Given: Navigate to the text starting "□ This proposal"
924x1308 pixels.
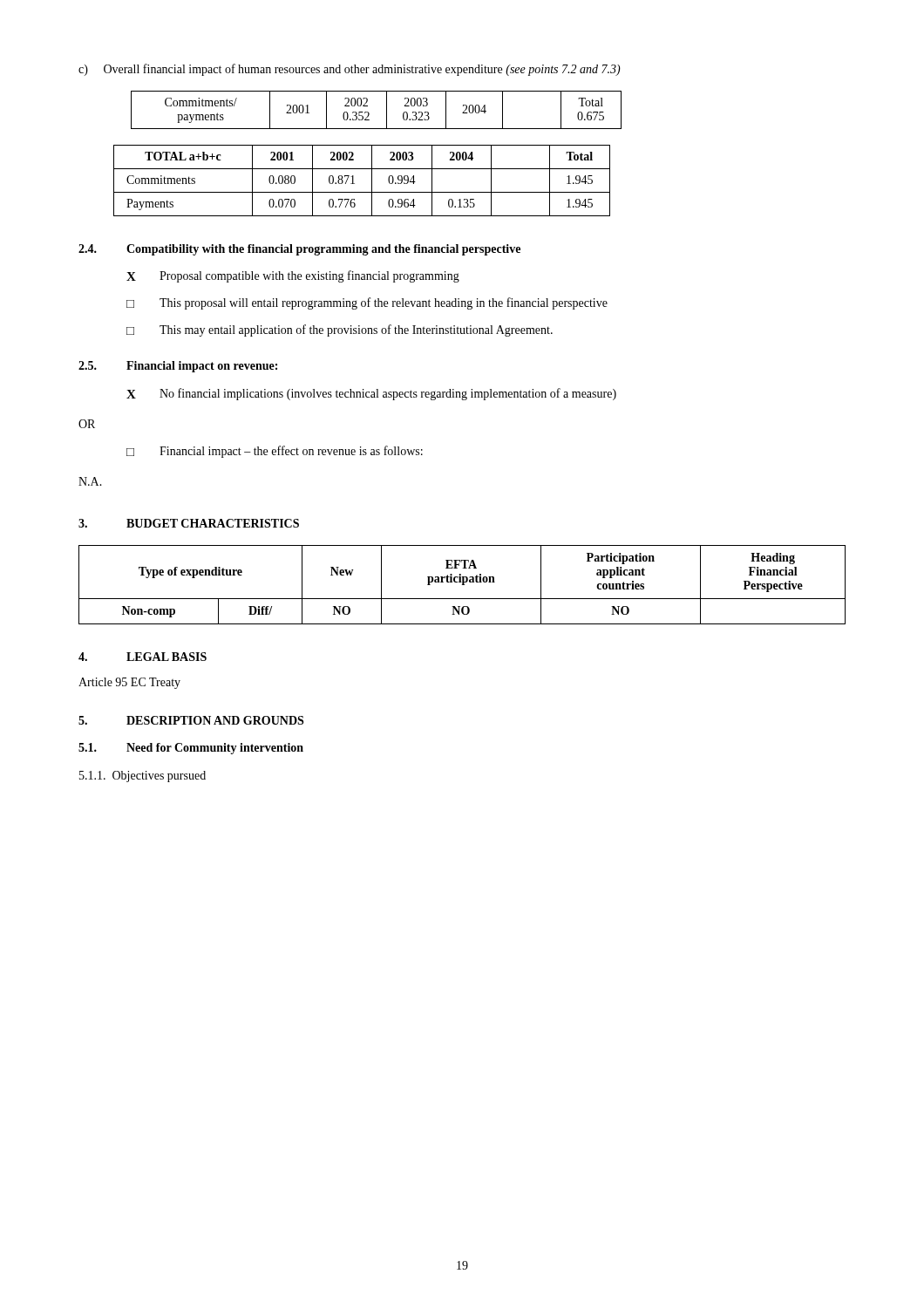Looking at the screenshot, I should [367, 304].
